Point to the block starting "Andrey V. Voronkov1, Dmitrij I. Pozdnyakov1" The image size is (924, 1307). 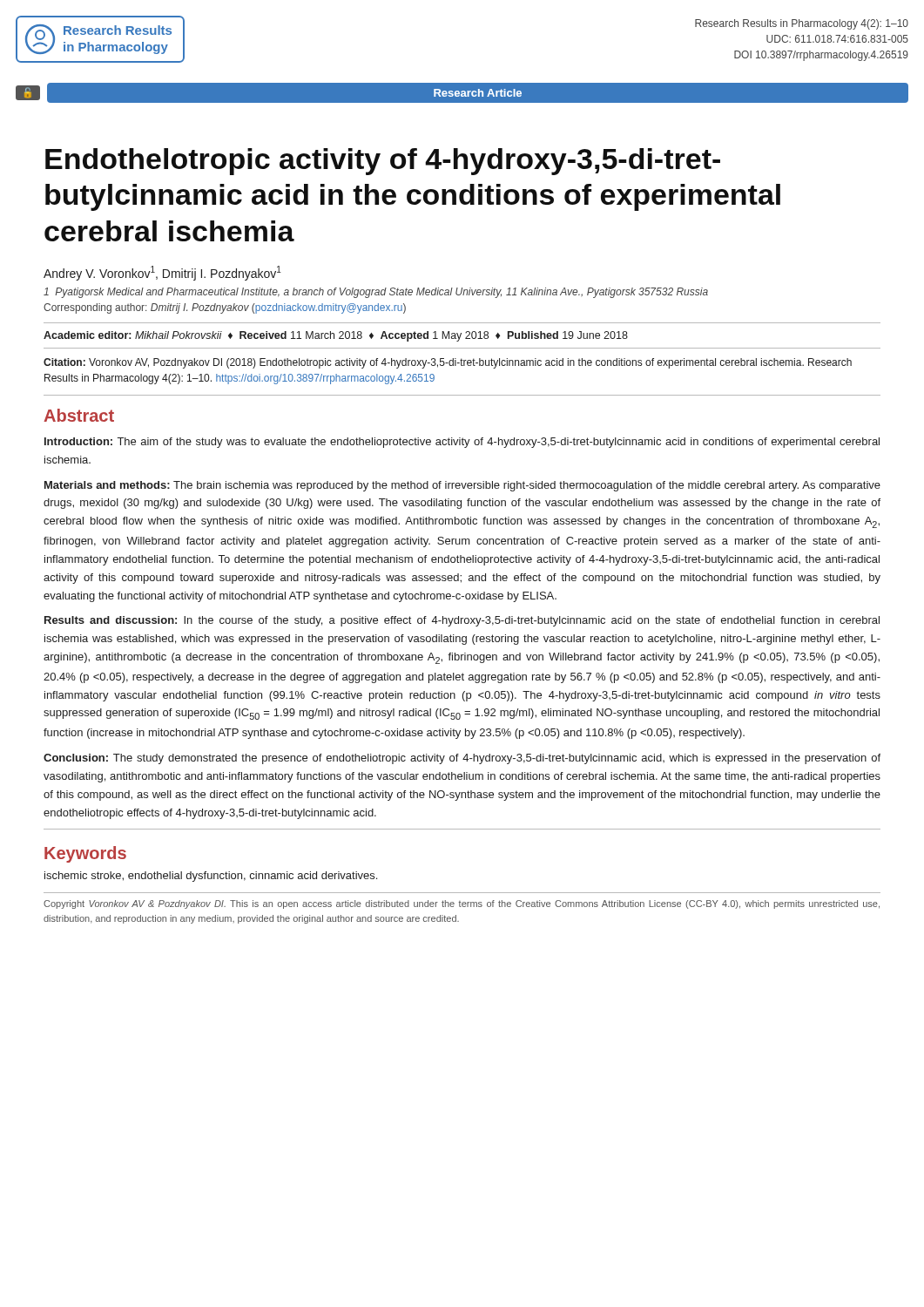point(162,273)
